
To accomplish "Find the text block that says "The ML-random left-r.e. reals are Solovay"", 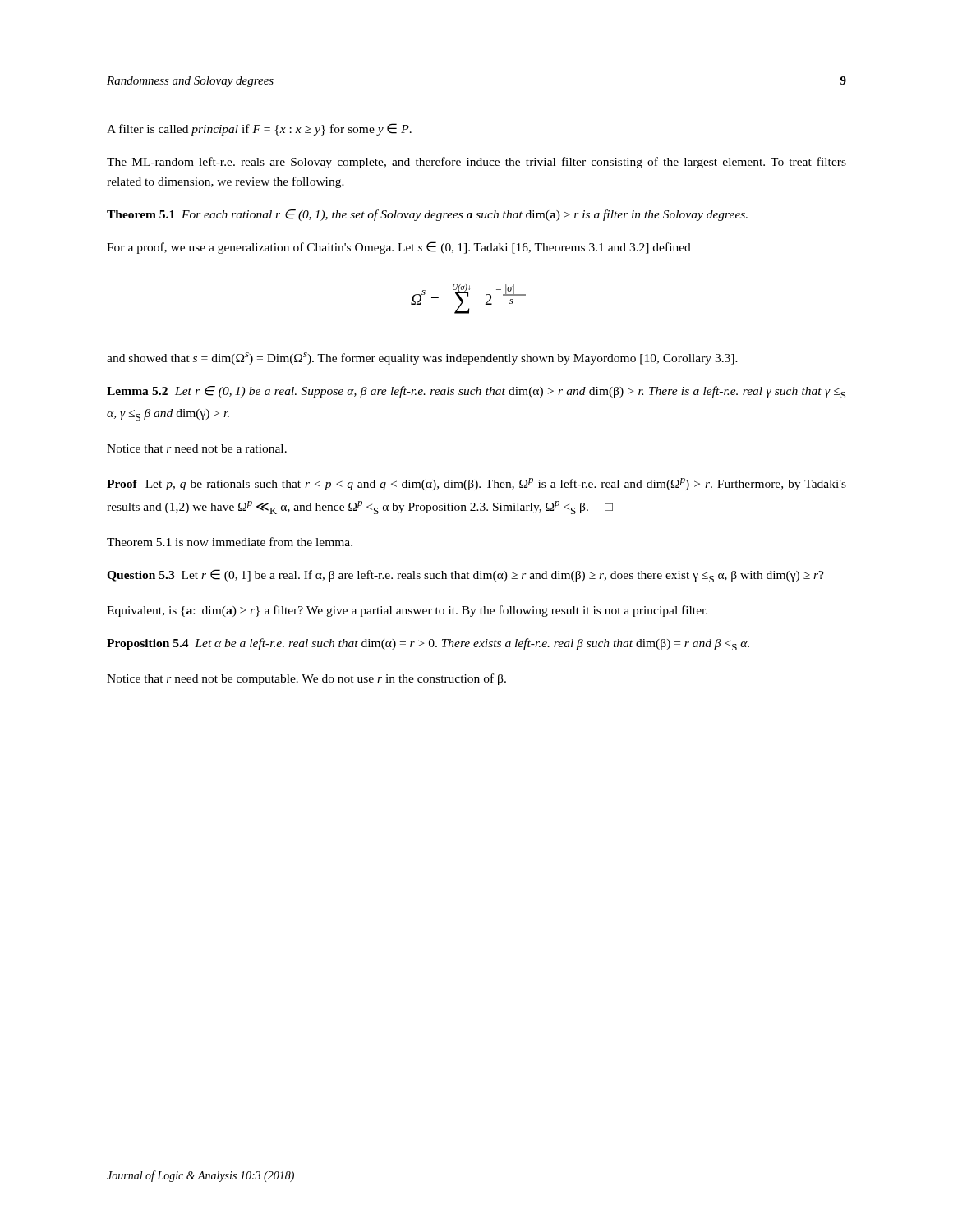I will point(476,171).
